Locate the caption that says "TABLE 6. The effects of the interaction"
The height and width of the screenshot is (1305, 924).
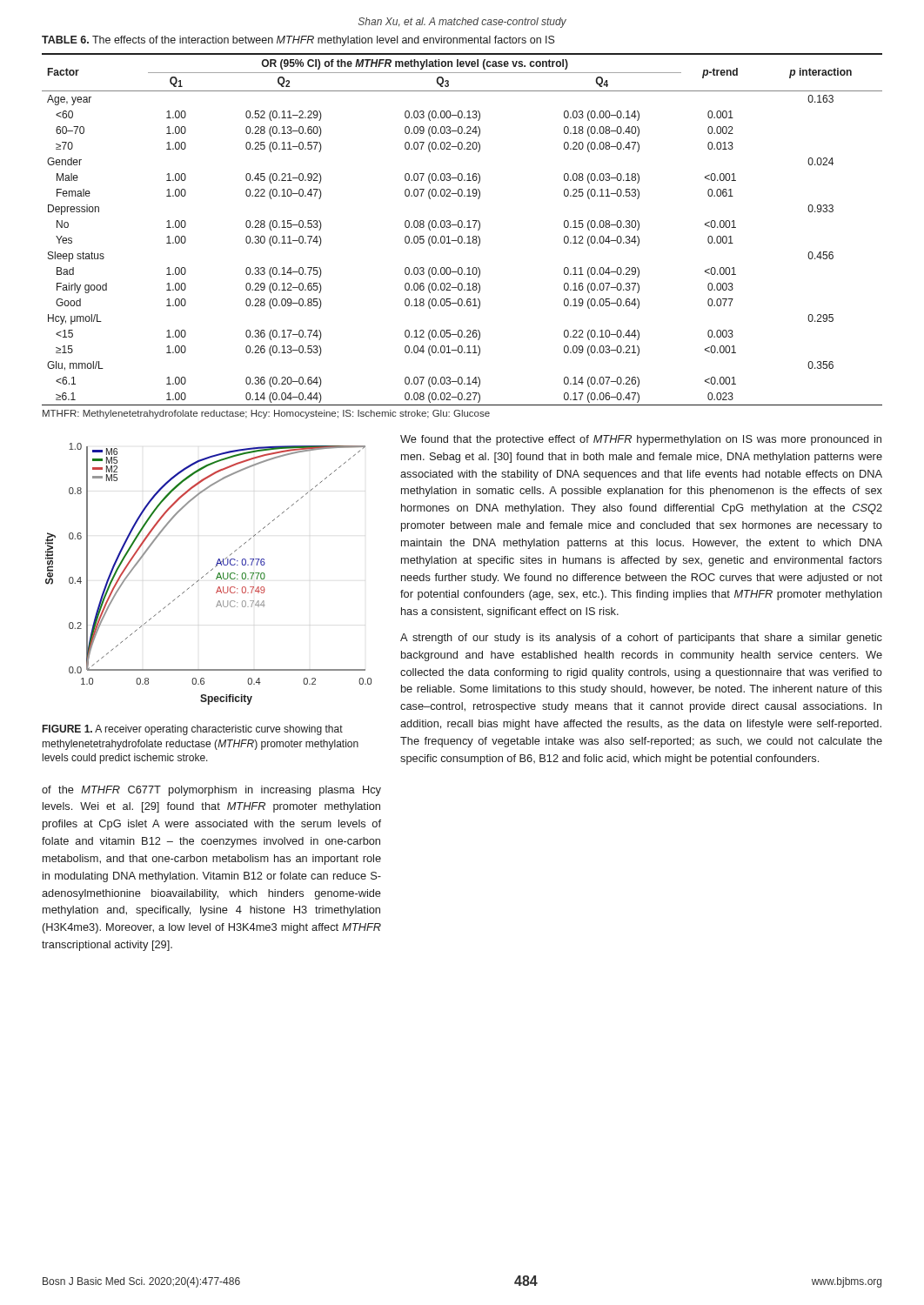coord(298,40)
